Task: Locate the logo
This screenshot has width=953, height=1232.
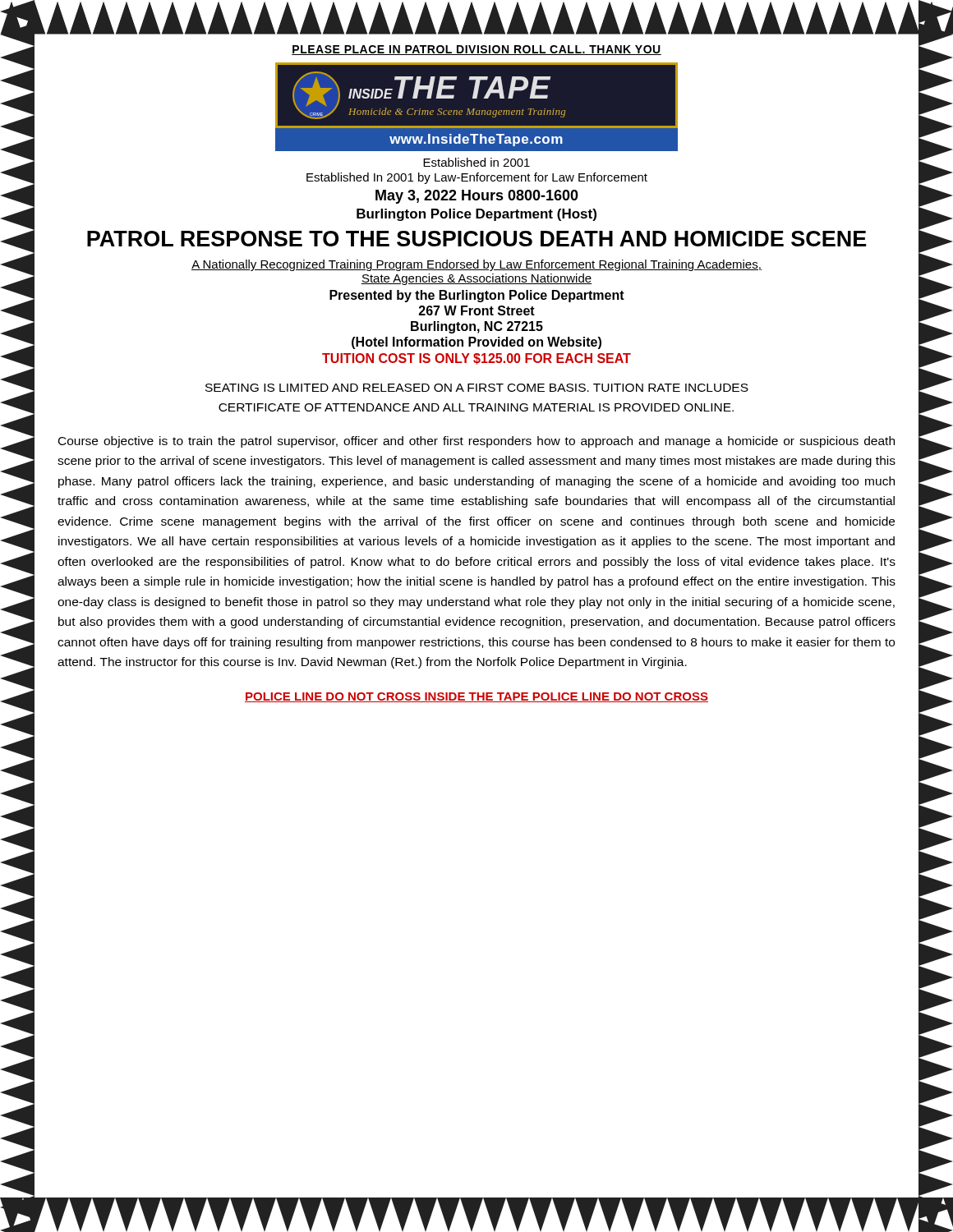Action: tap(476, 107)
